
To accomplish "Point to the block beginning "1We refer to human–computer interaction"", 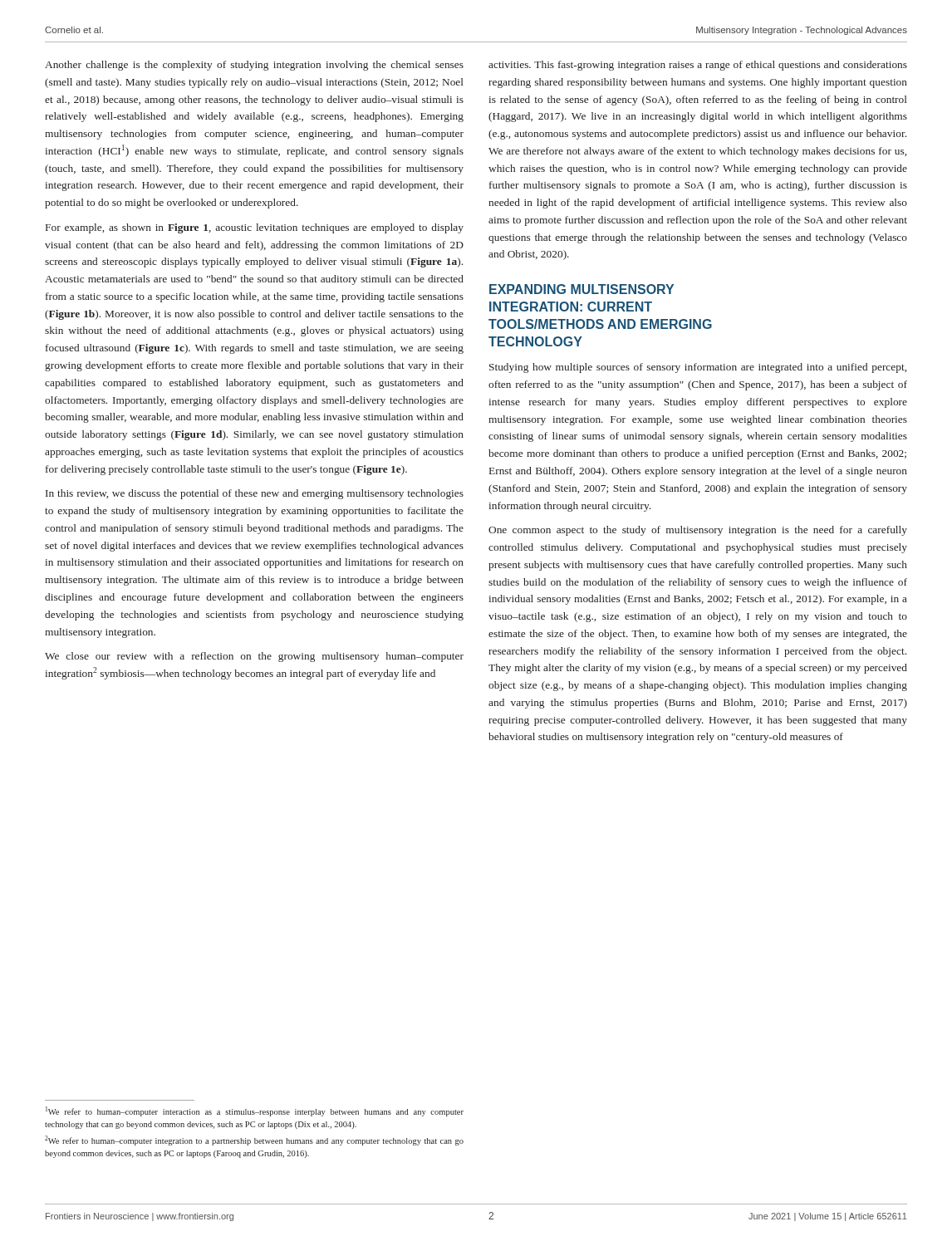I will [x=254, y=1117].
